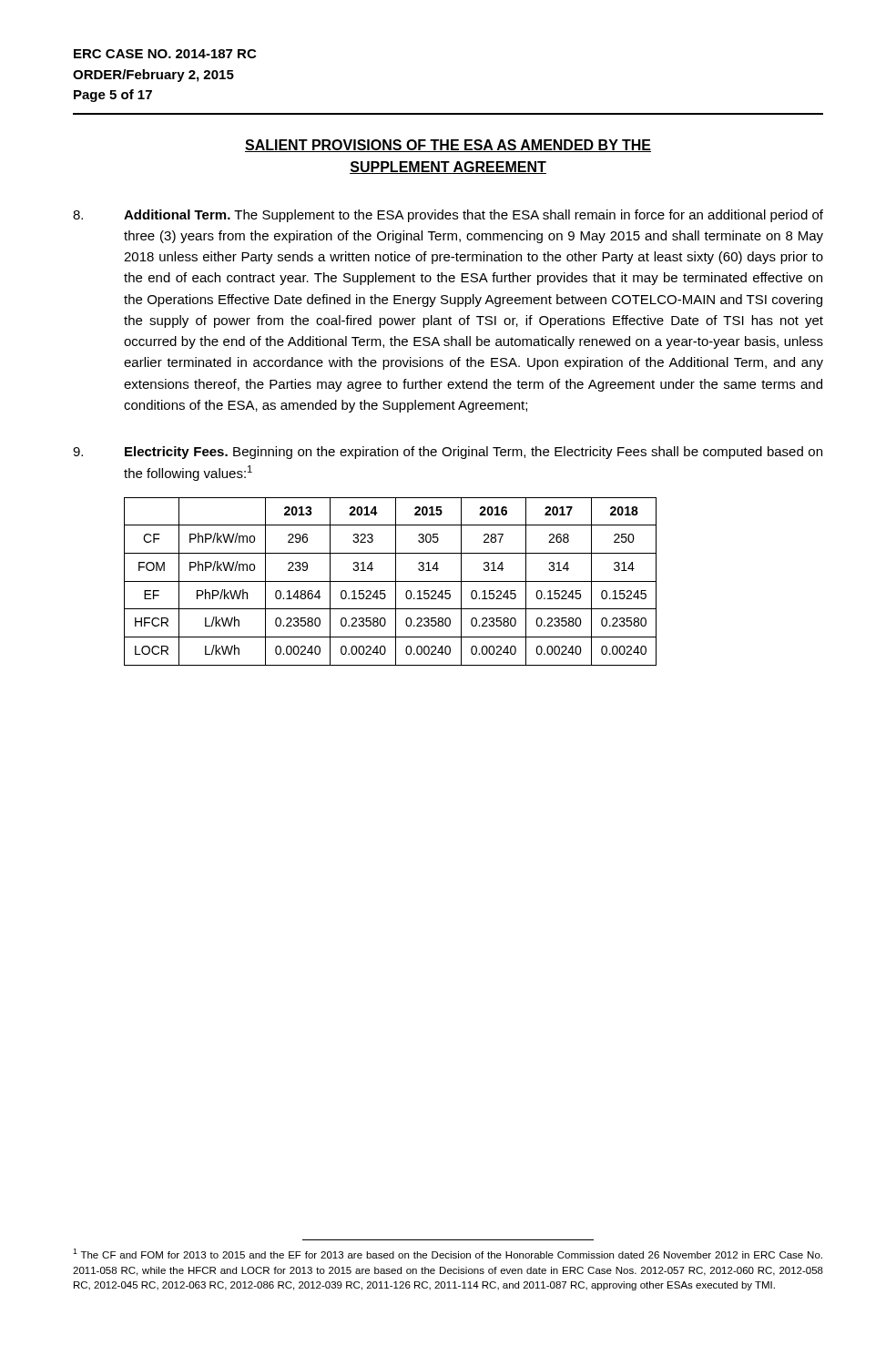Point to the passage starting "8. Additional Term. The Supplement"

[448, 309]
